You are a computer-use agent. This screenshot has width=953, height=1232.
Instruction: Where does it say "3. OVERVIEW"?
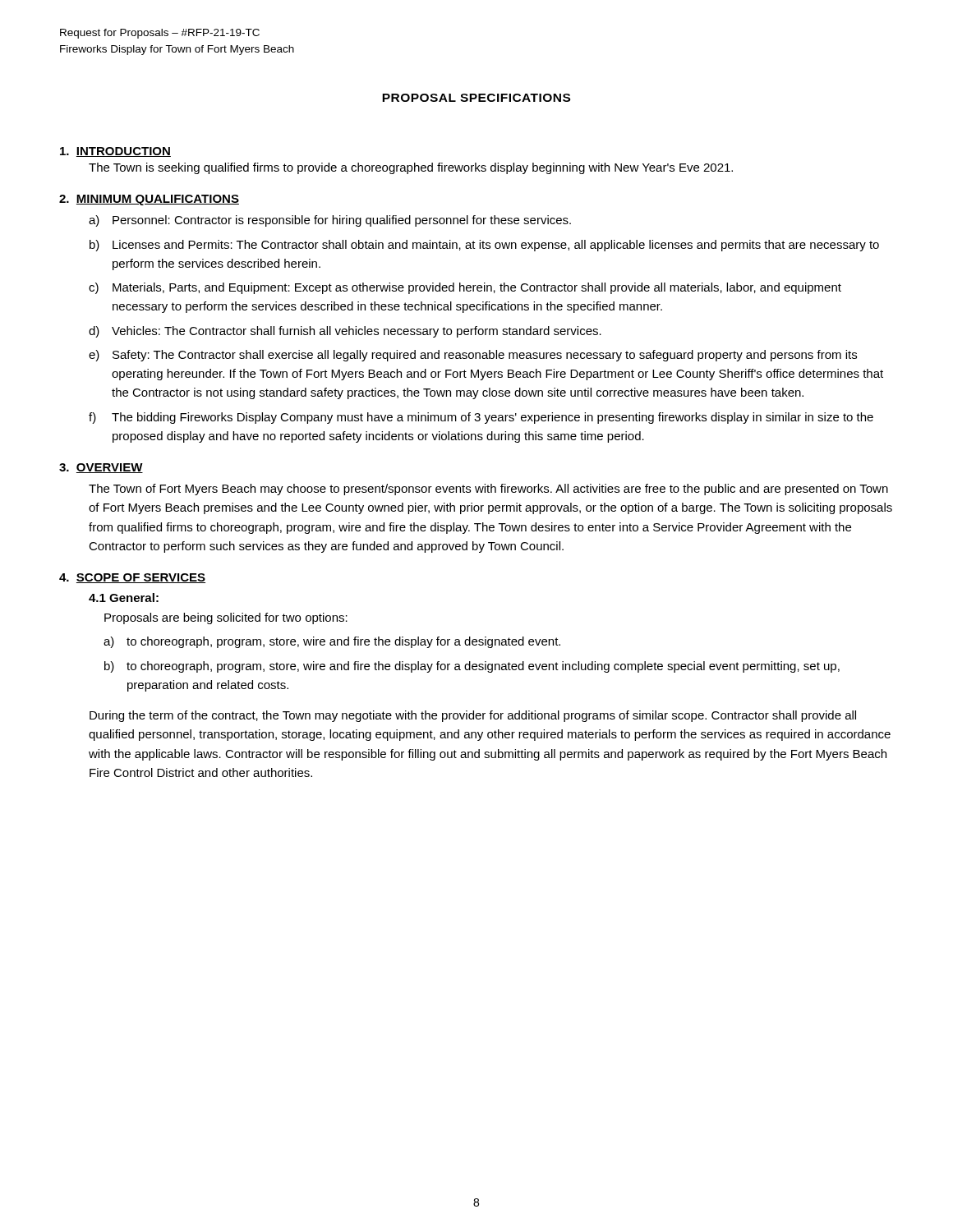point(101,467)
